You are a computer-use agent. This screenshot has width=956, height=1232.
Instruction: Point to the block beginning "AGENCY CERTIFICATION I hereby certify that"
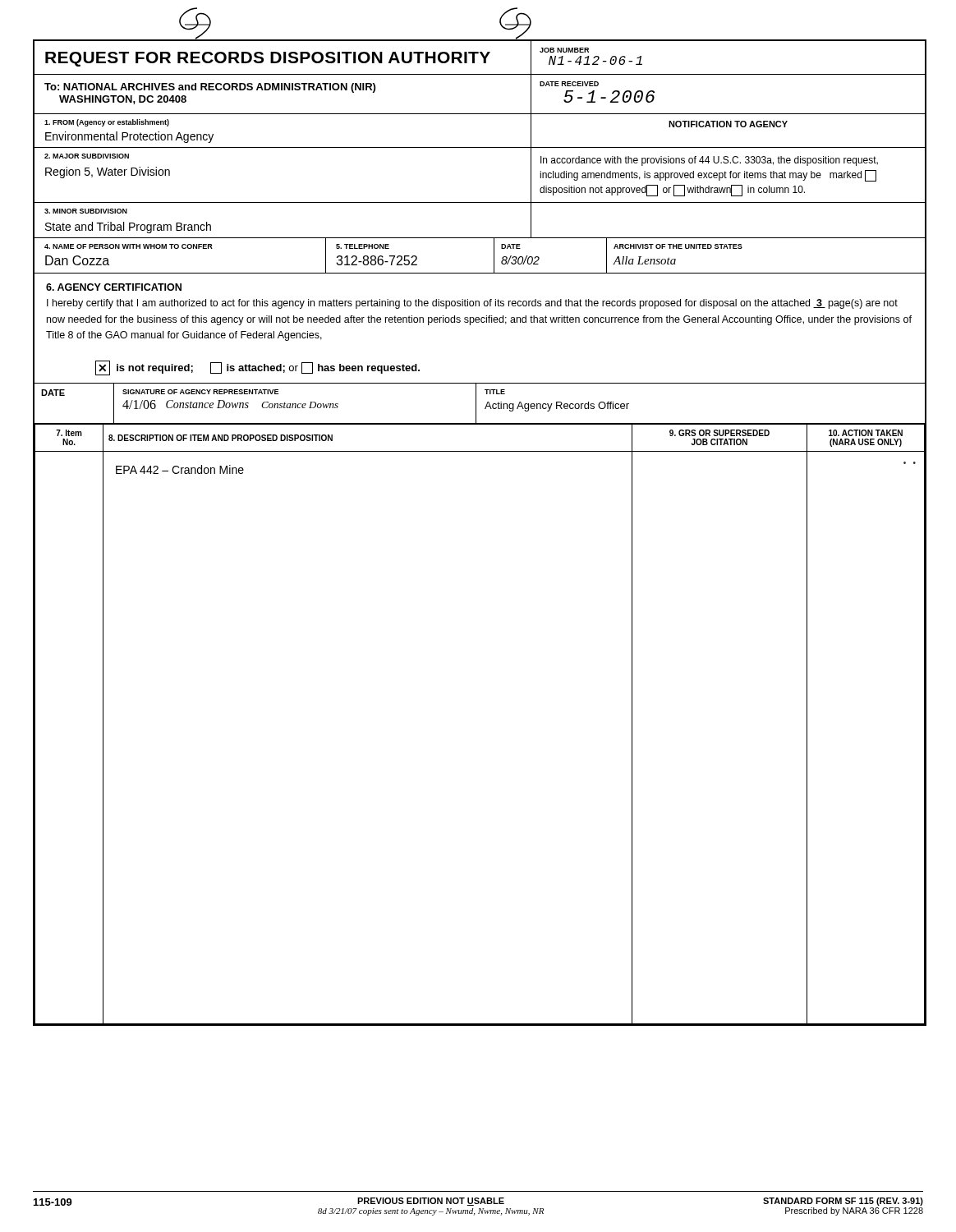[x=480, y=329]
